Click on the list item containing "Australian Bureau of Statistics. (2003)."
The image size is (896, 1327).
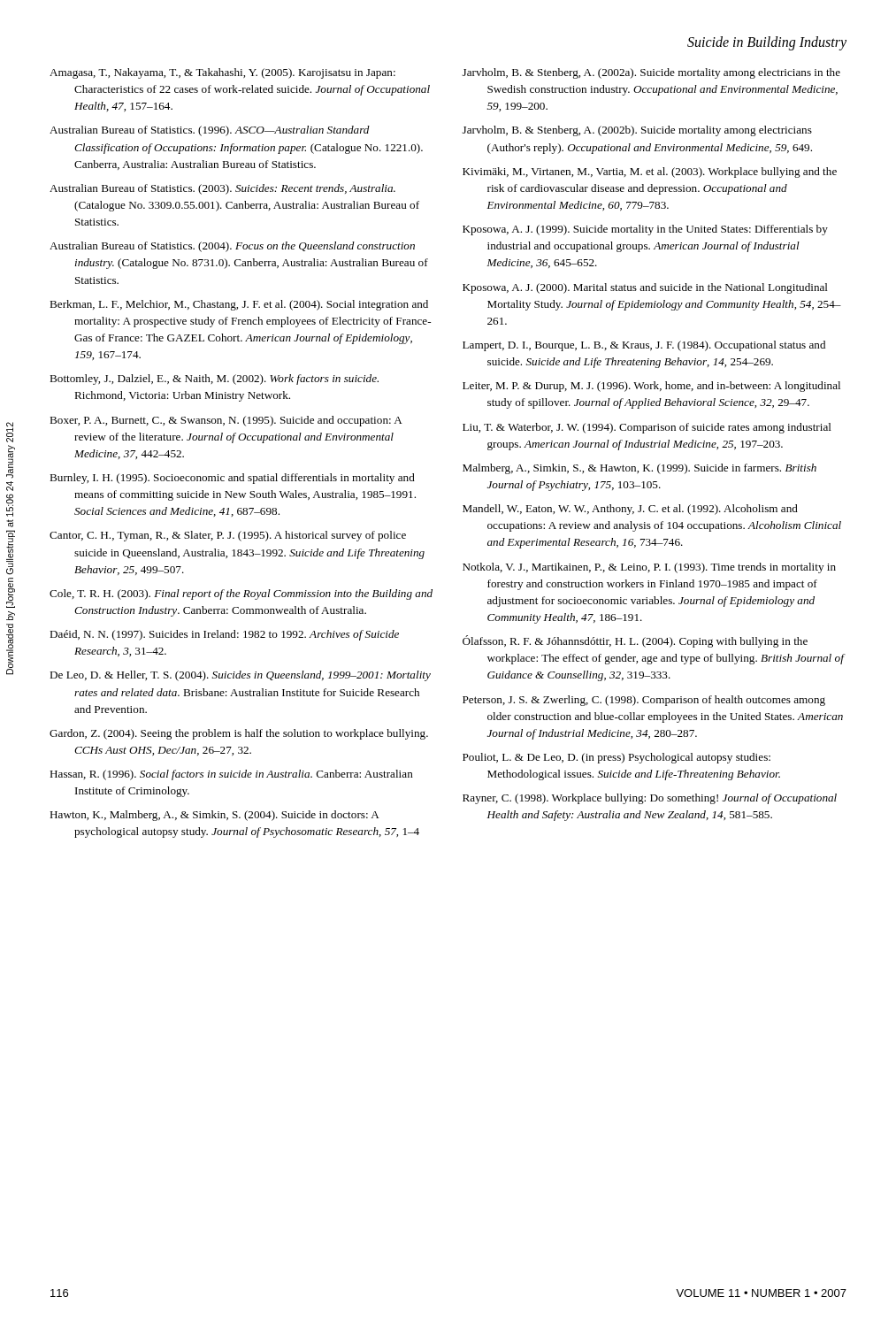[x=234, y=205]
